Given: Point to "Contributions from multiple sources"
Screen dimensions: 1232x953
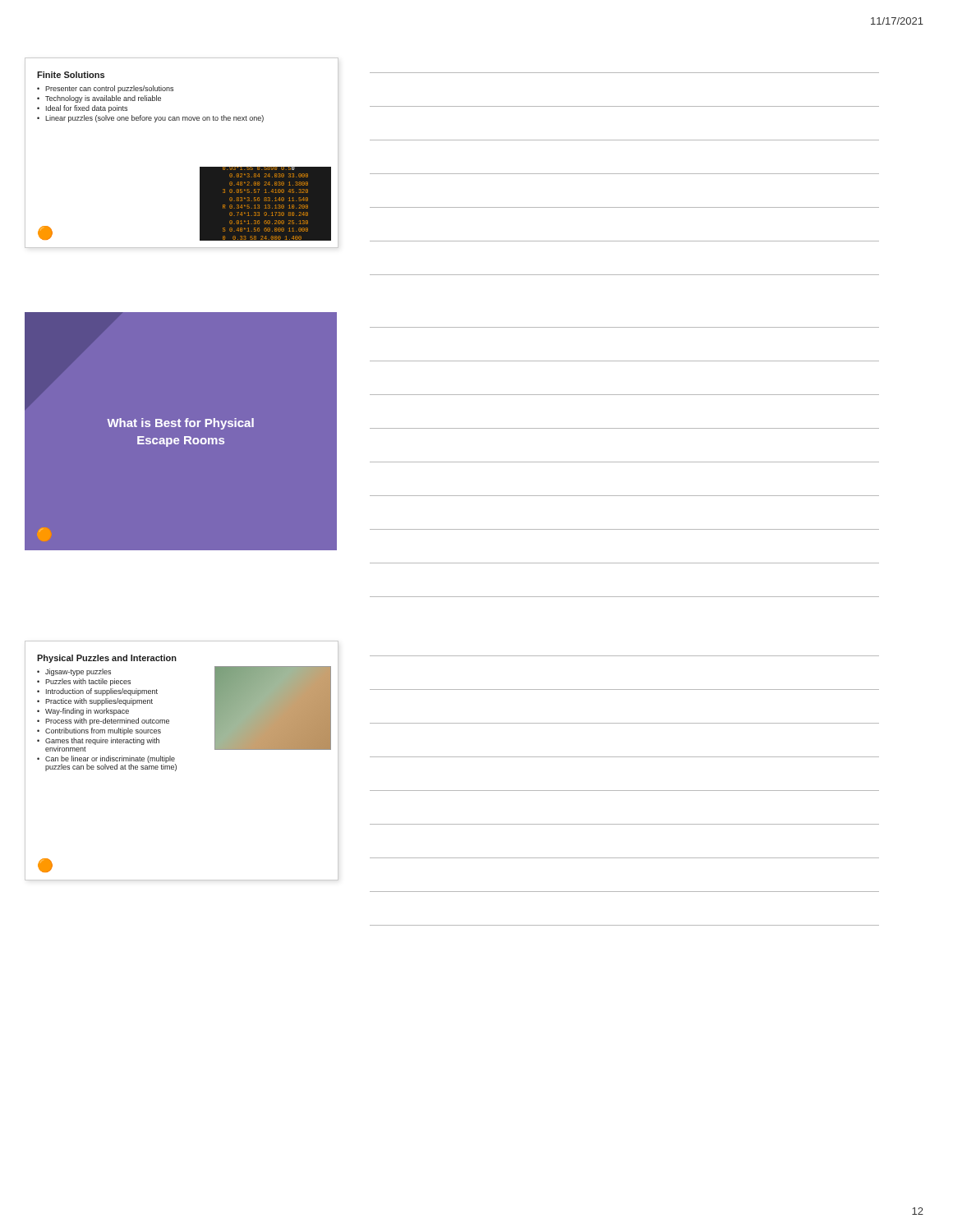Looking at the screenshot, I should [x=103, y=731].
